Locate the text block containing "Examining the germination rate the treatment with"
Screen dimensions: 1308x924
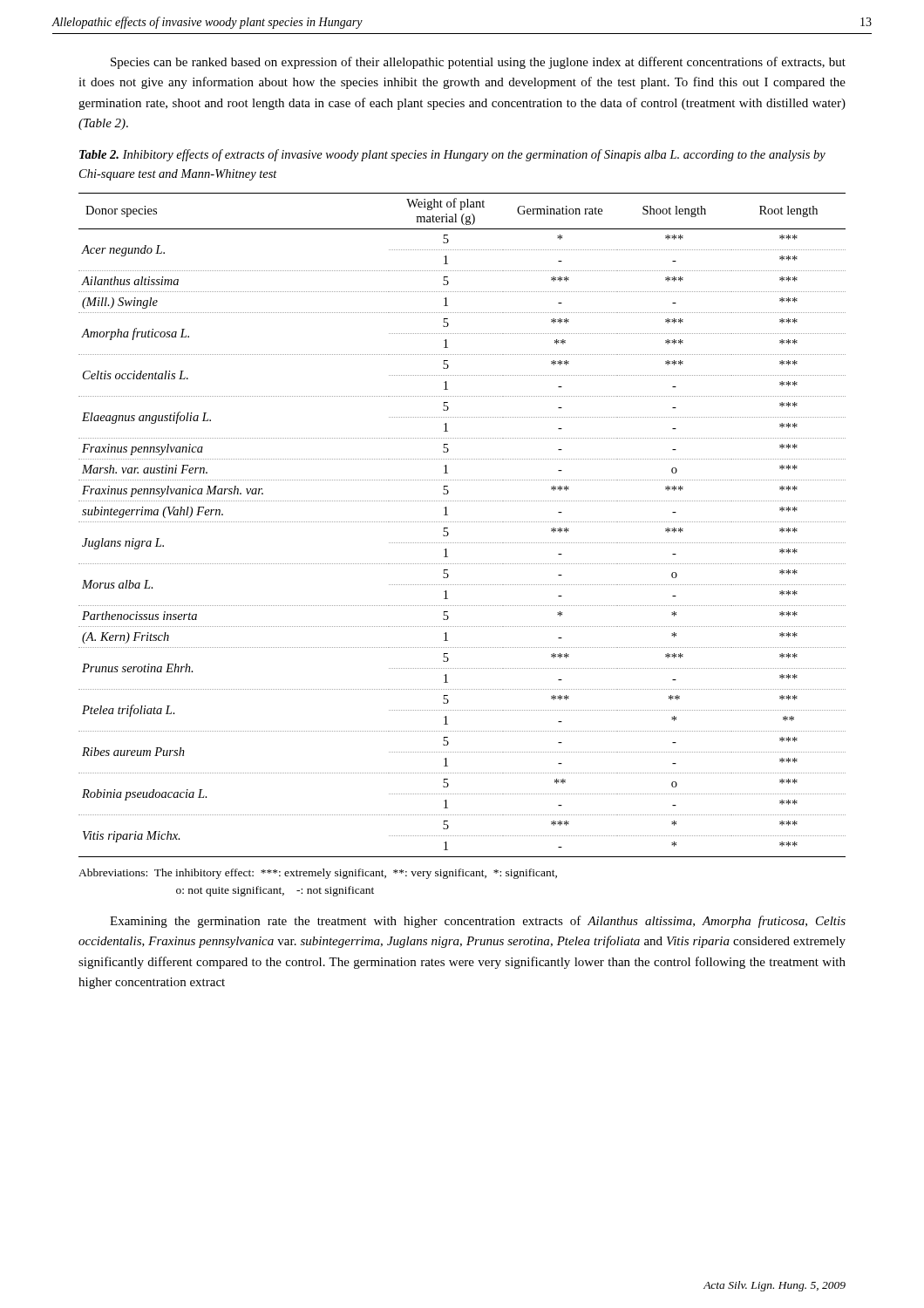point(462,951)
